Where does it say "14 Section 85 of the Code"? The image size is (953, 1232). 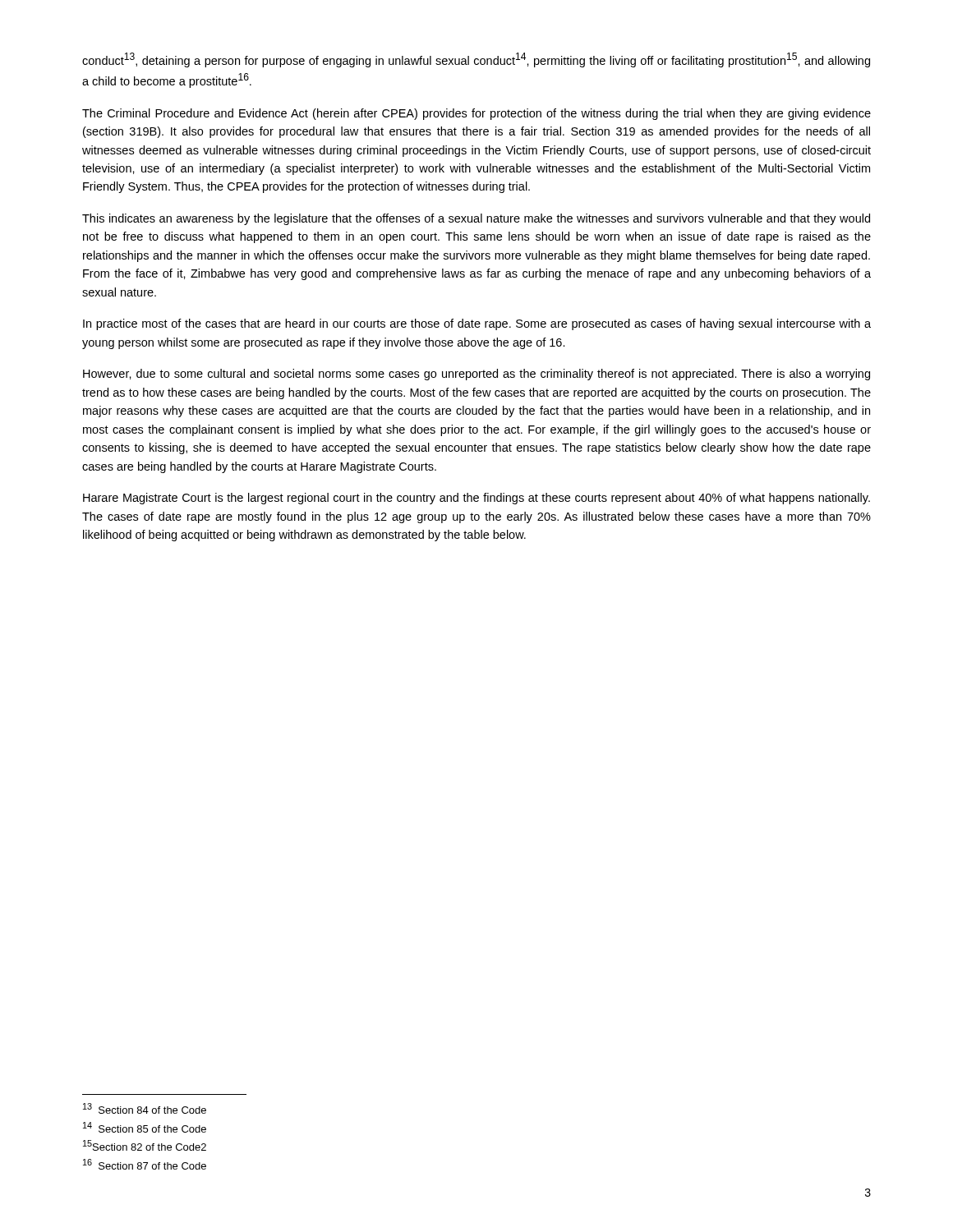point(144,1127)
